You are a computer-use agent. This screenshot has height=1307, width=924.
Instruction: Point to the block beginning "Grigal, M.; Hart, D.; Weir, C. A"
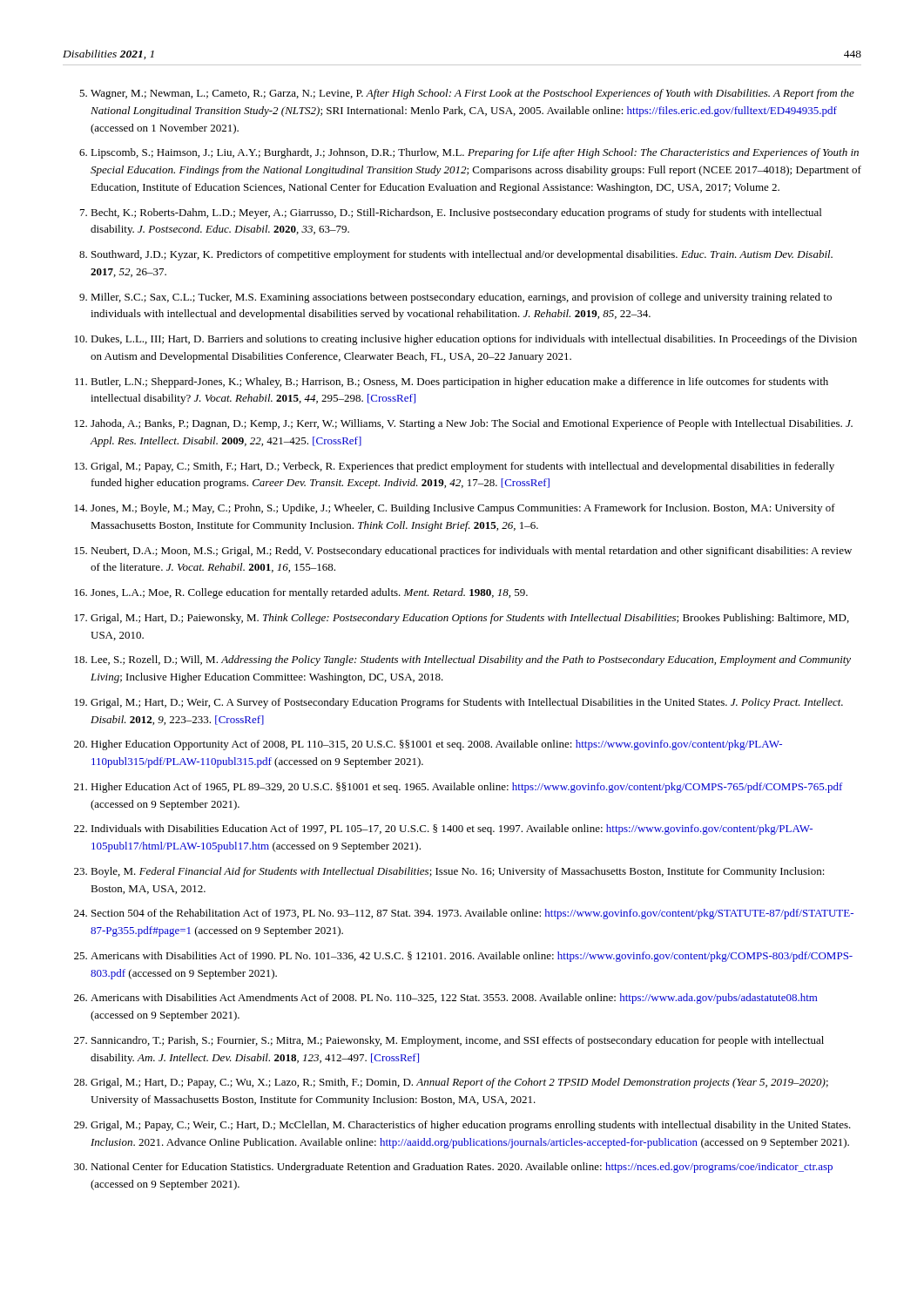[467, 710]
